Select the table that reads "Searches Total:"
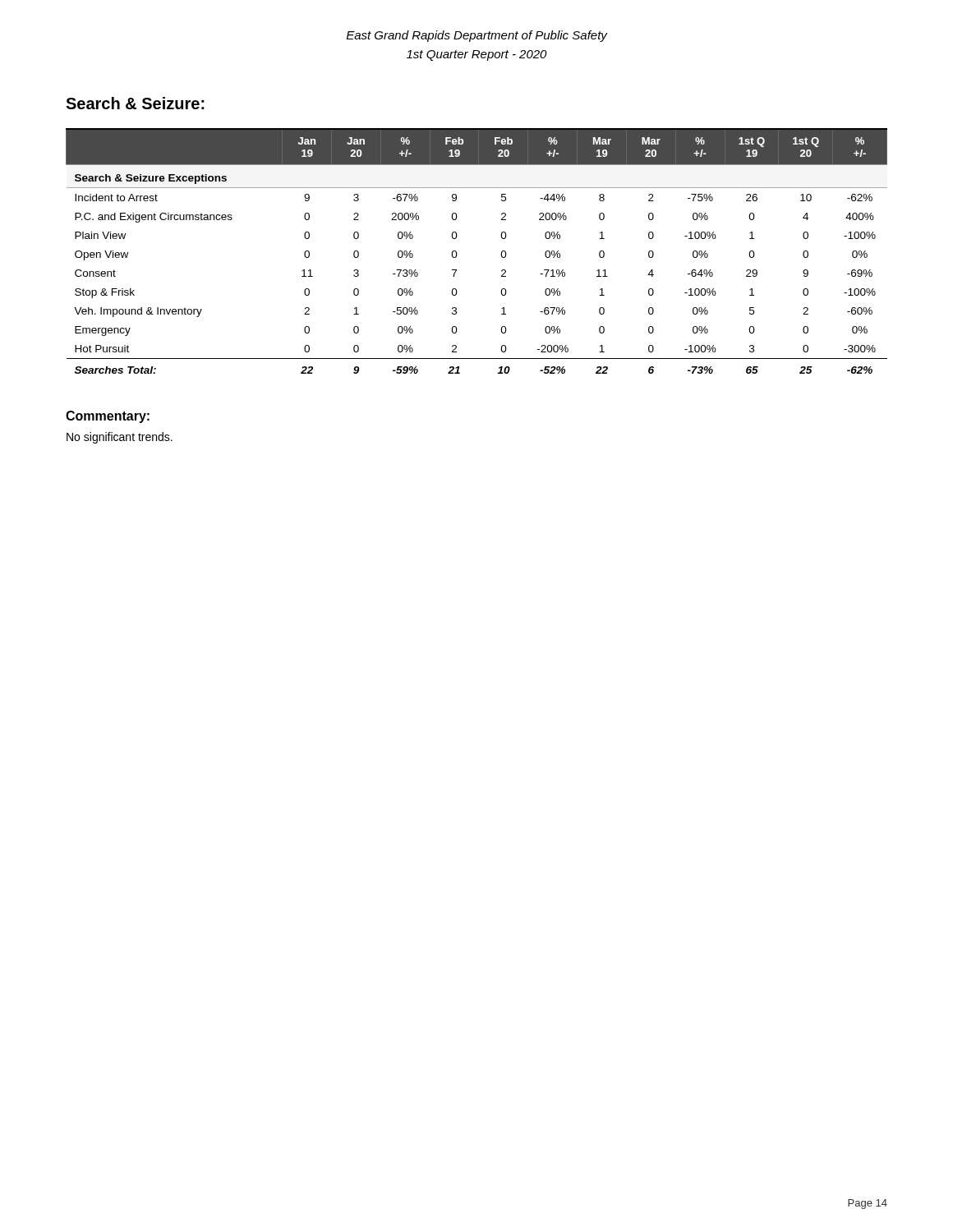This screenshot has width=953, height=1232. (476, 254)
